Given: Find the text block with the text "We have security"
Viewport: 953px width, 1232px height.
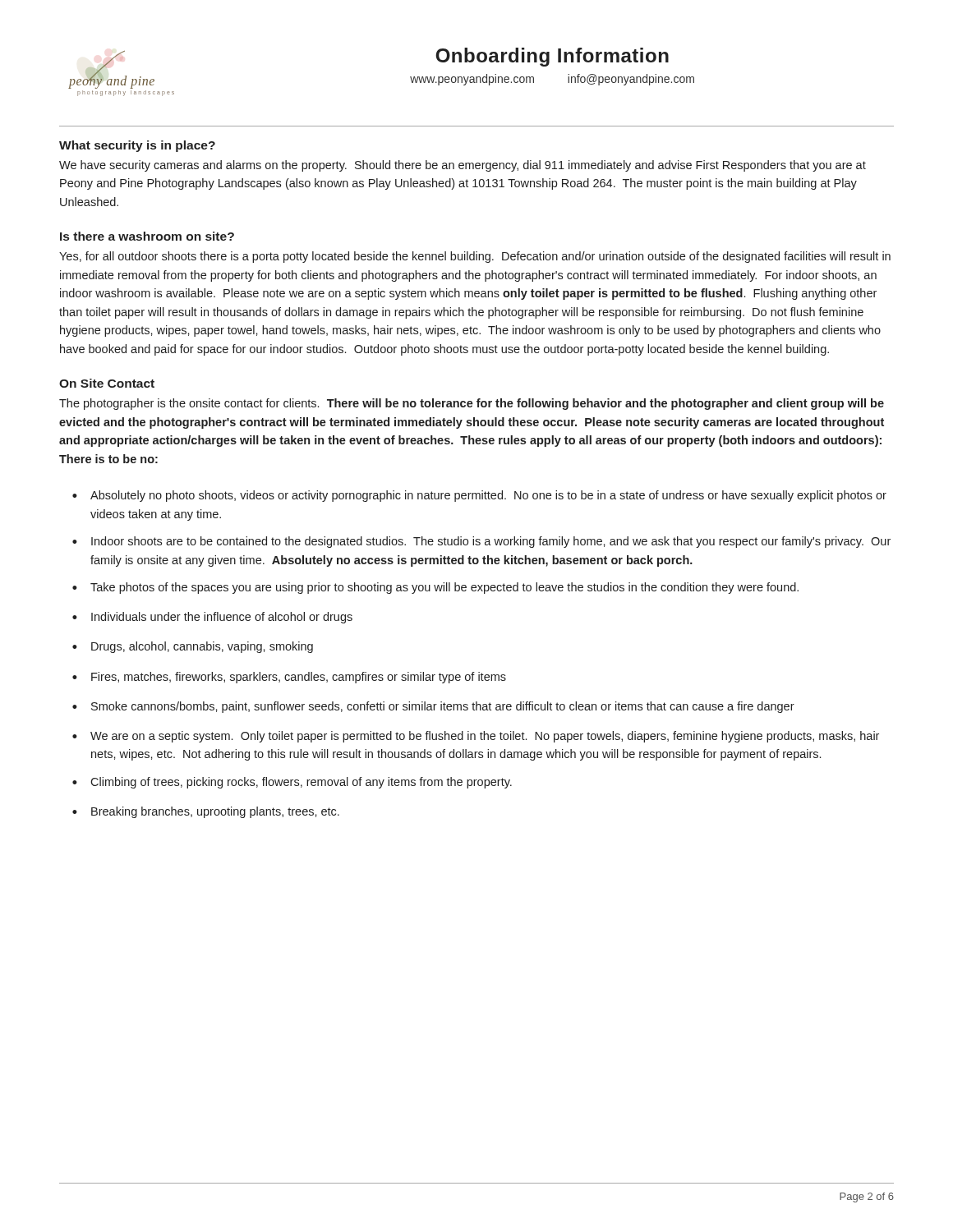Looking at the screenshot, I should (462, 184).
